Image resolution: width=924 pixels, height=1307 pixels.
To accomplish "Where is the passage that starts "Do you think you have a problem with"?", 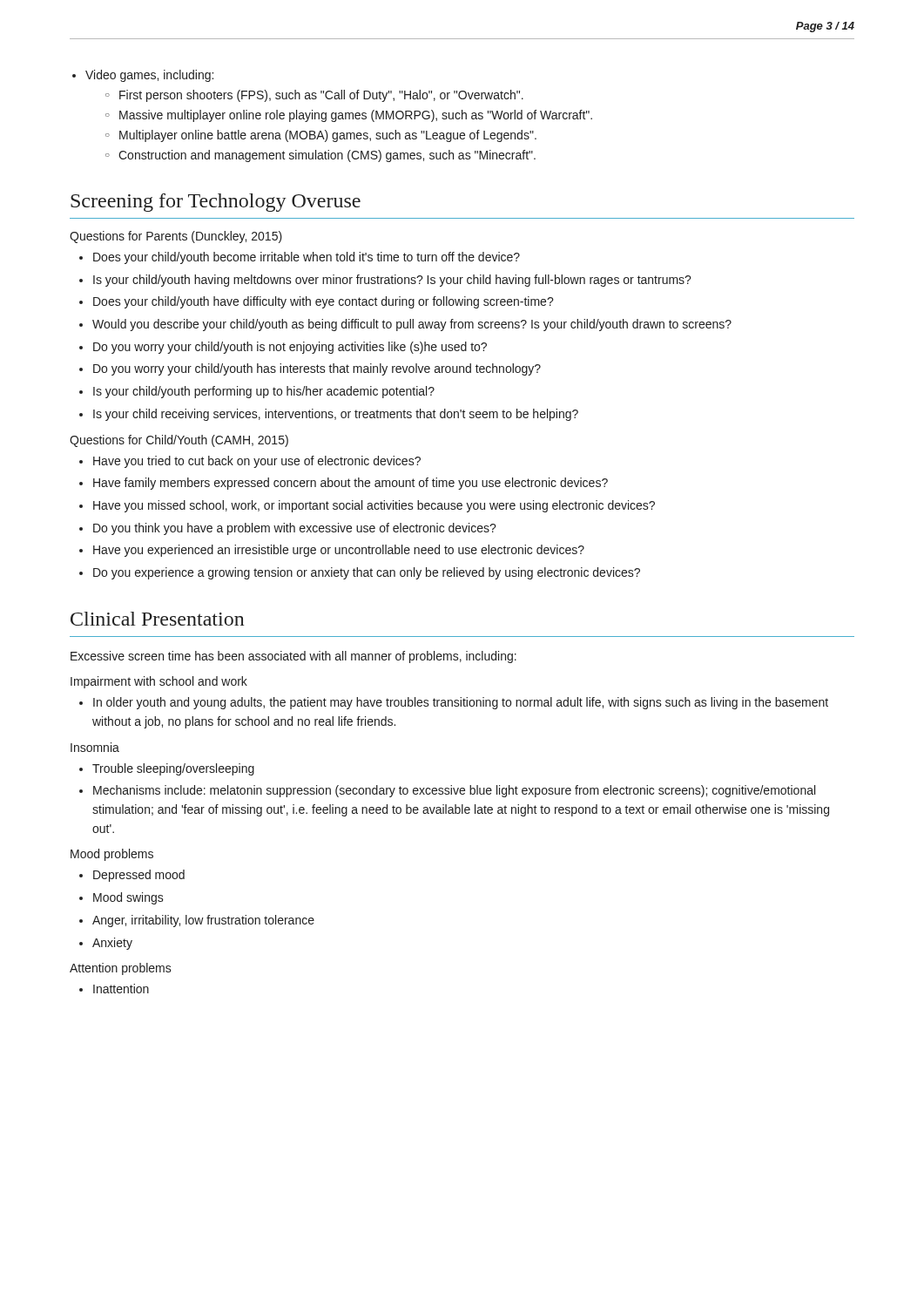I will 473,528.
